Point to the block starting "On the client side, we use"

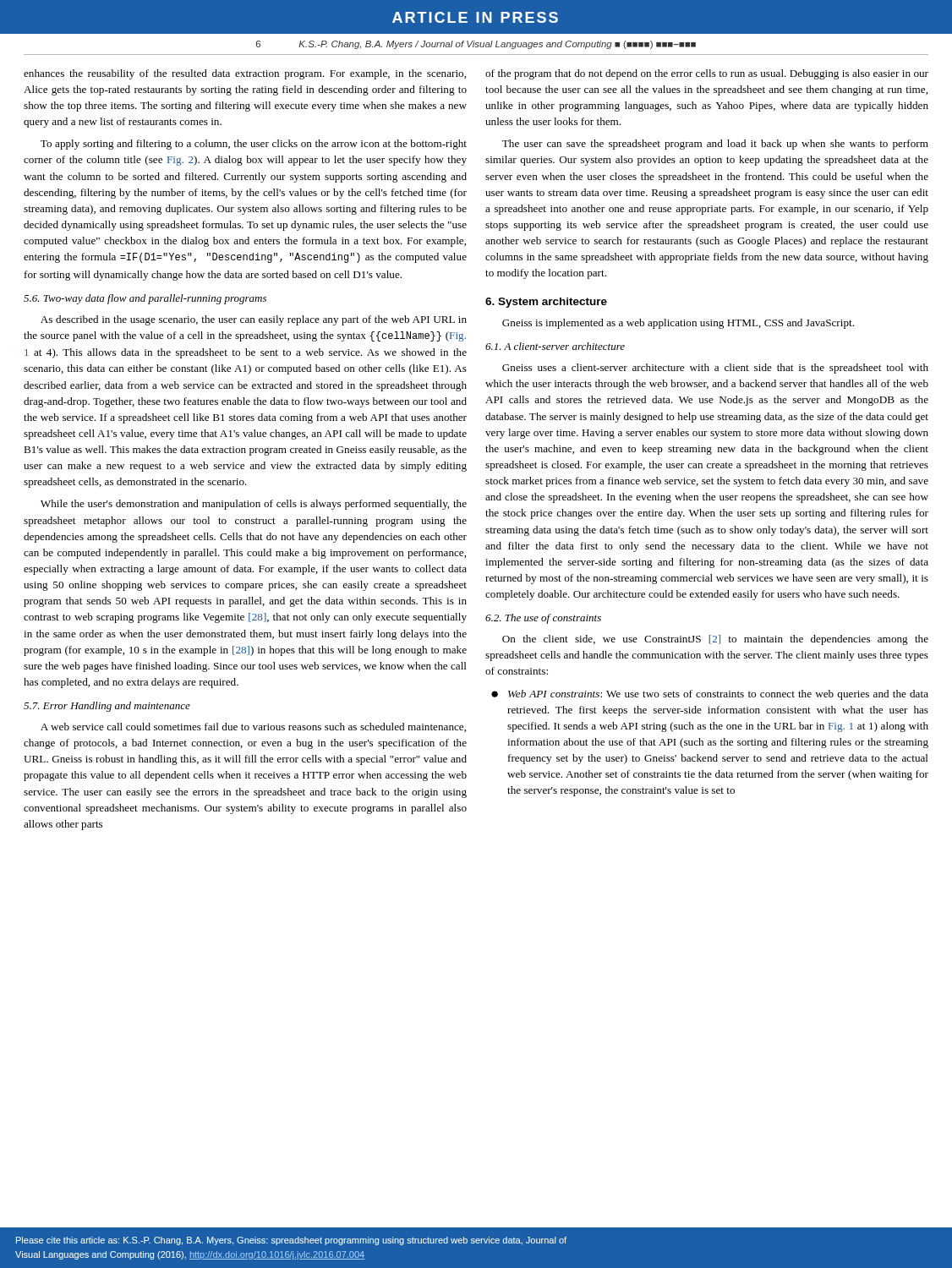[x=707, y=655]
